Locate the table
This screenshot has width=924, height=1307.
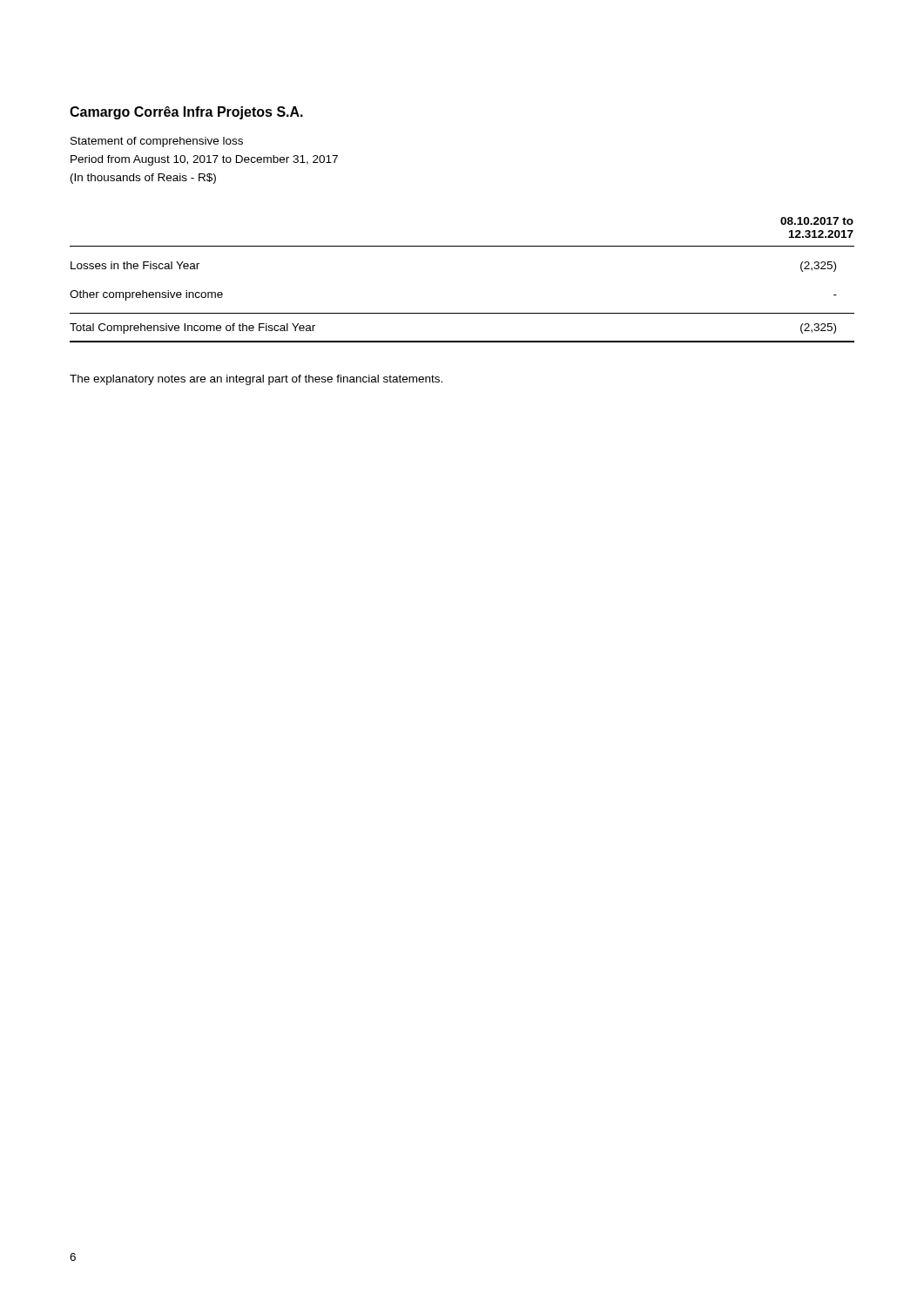pyautogui.click(x=462, y=278)
